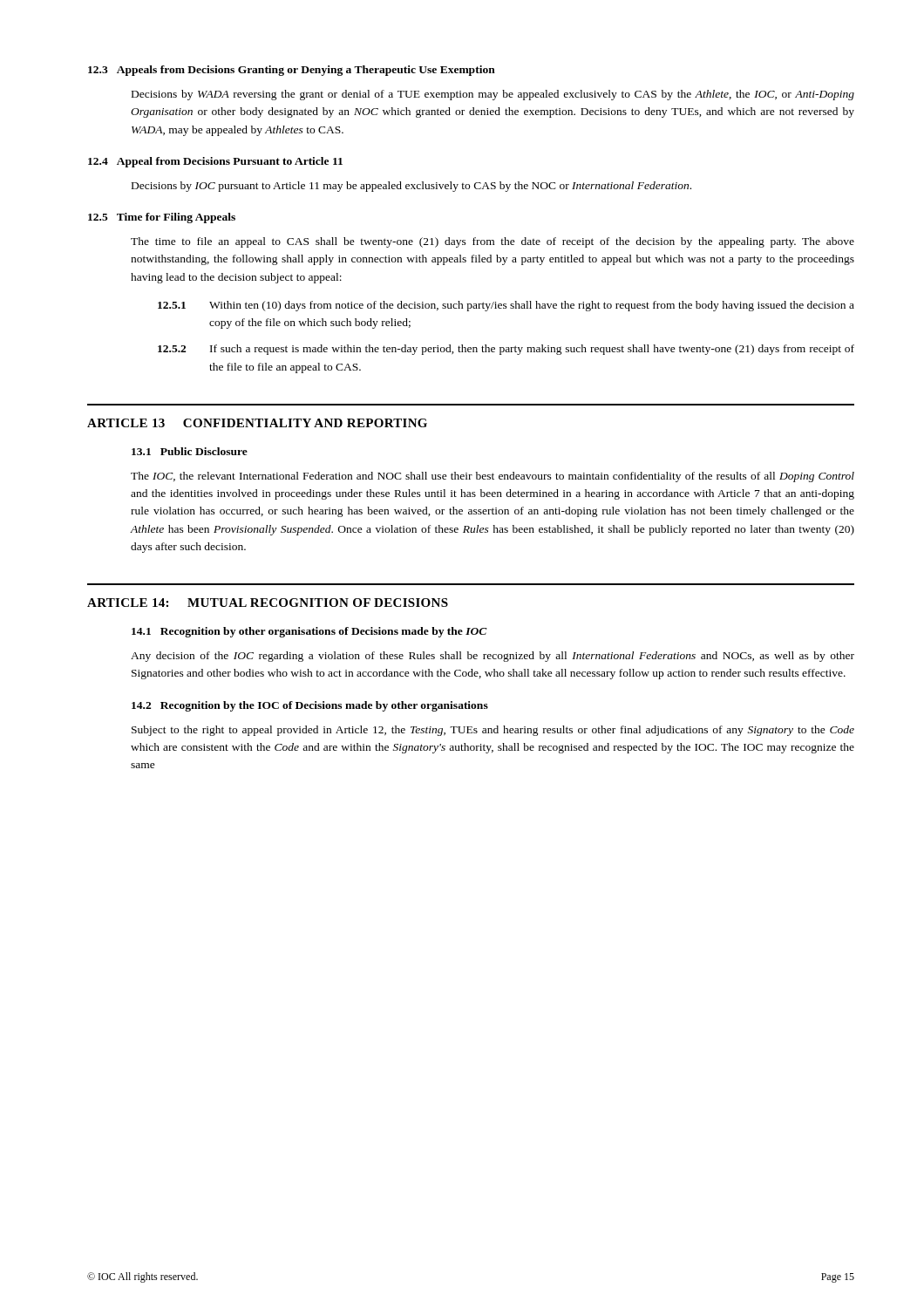Select the text block containing "Any decision of the IOC regarding a violation"
This screenshot has height=1308, width=924.
tap(492, 664)
